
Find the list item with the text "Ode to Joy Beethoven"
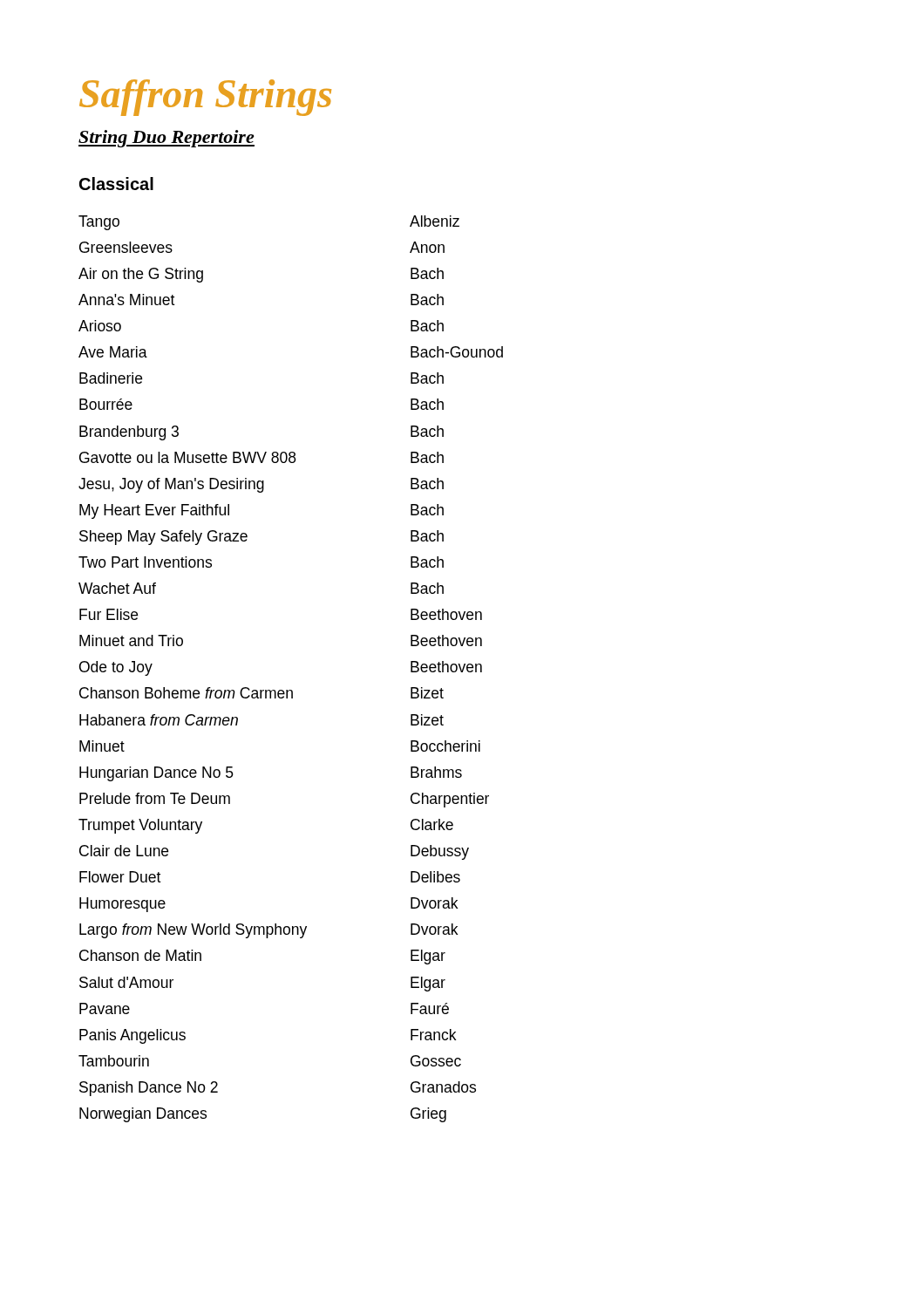[x=117, y=668]
